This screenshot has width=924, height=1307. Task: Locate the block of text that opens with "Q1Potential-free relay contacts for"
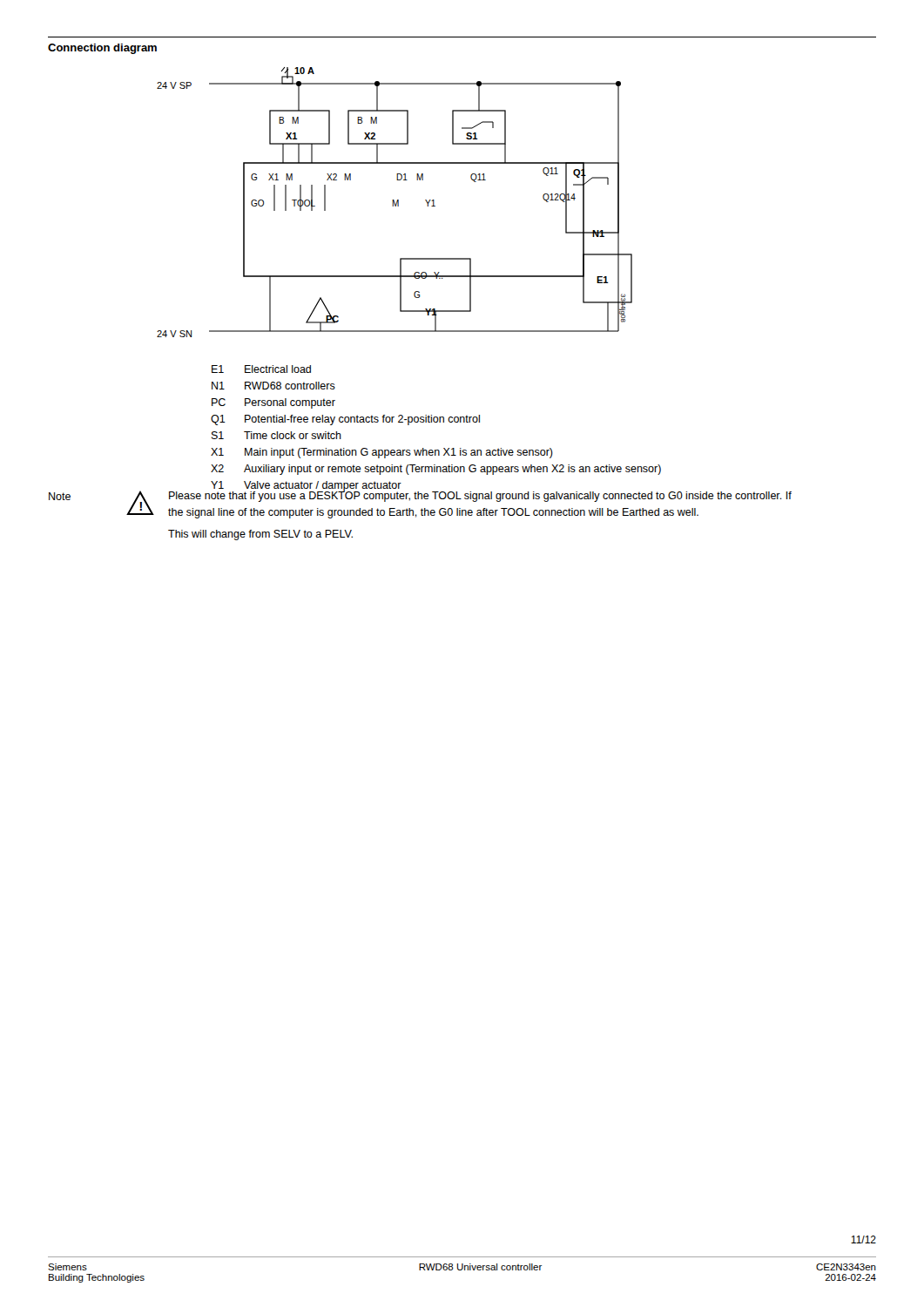point(346,419)
